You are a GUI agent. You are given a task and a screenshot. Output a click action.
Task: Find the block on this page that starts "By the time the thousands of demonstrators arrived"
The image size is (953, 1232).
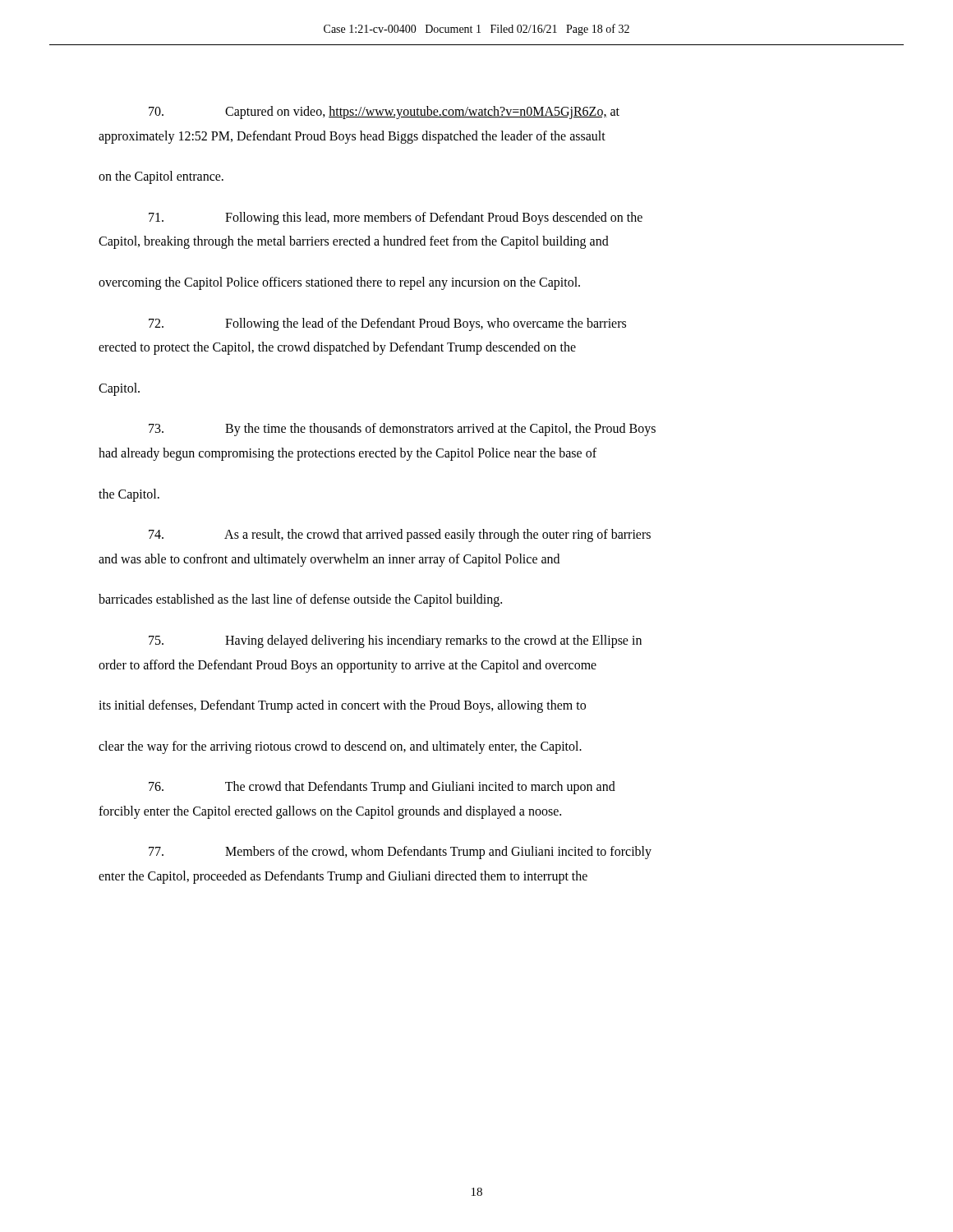tap(476, 461)
